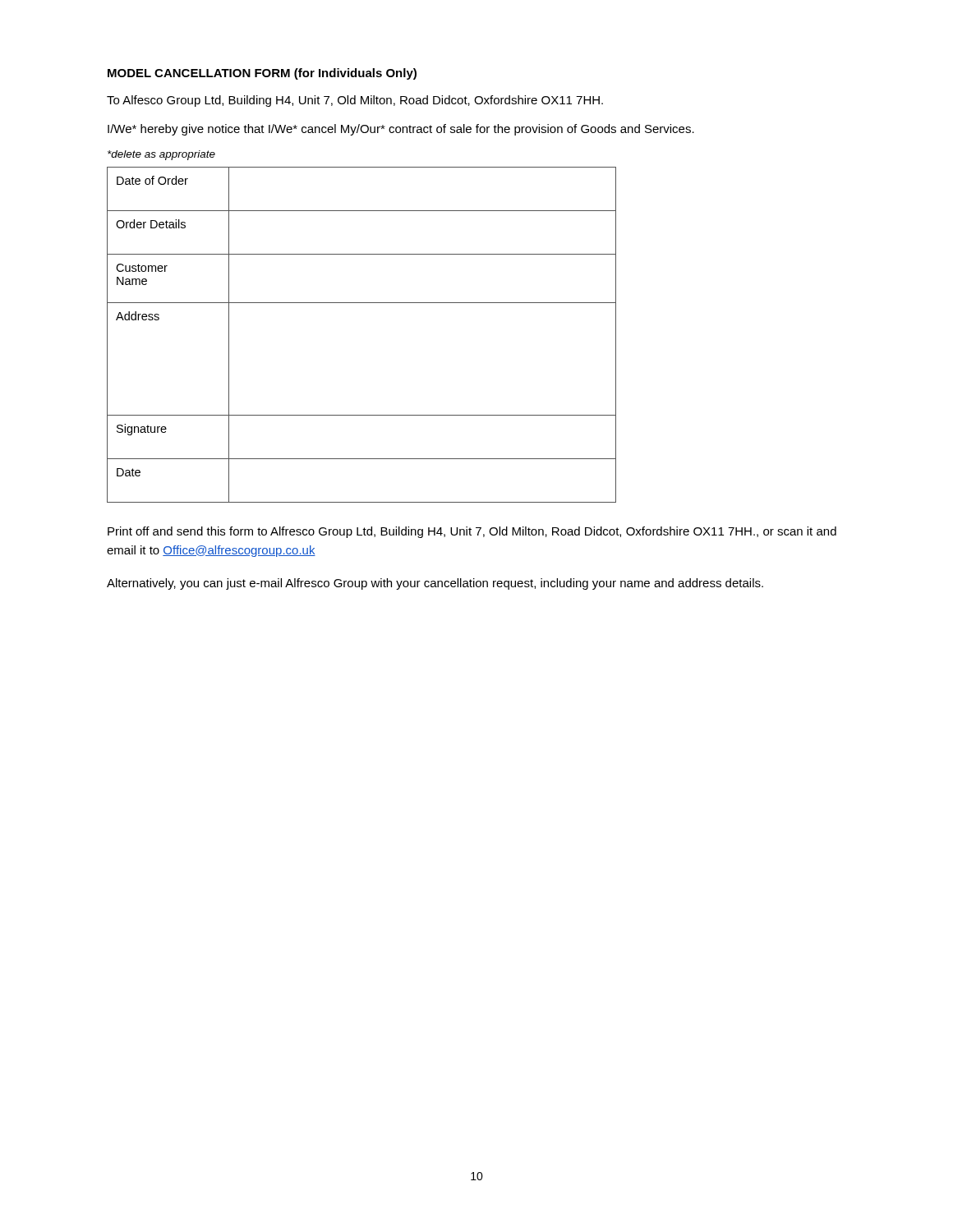This screenshot has width=953, height=1232.
Task: Locate the block of text that opens with "Print off and send this"
Action: point(472,540)
